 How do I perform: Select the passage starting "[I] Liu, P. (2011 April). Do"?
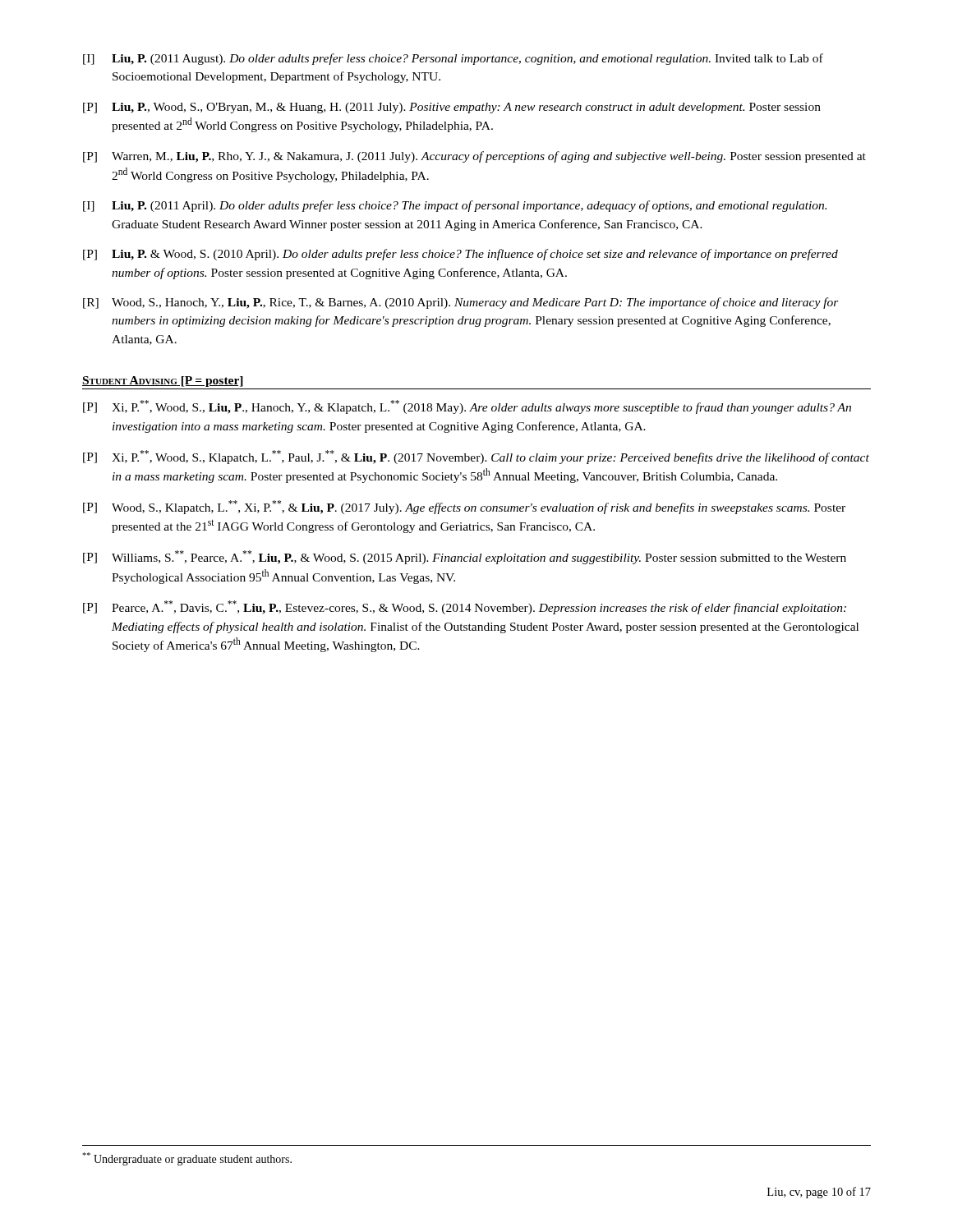coord(476,215)
